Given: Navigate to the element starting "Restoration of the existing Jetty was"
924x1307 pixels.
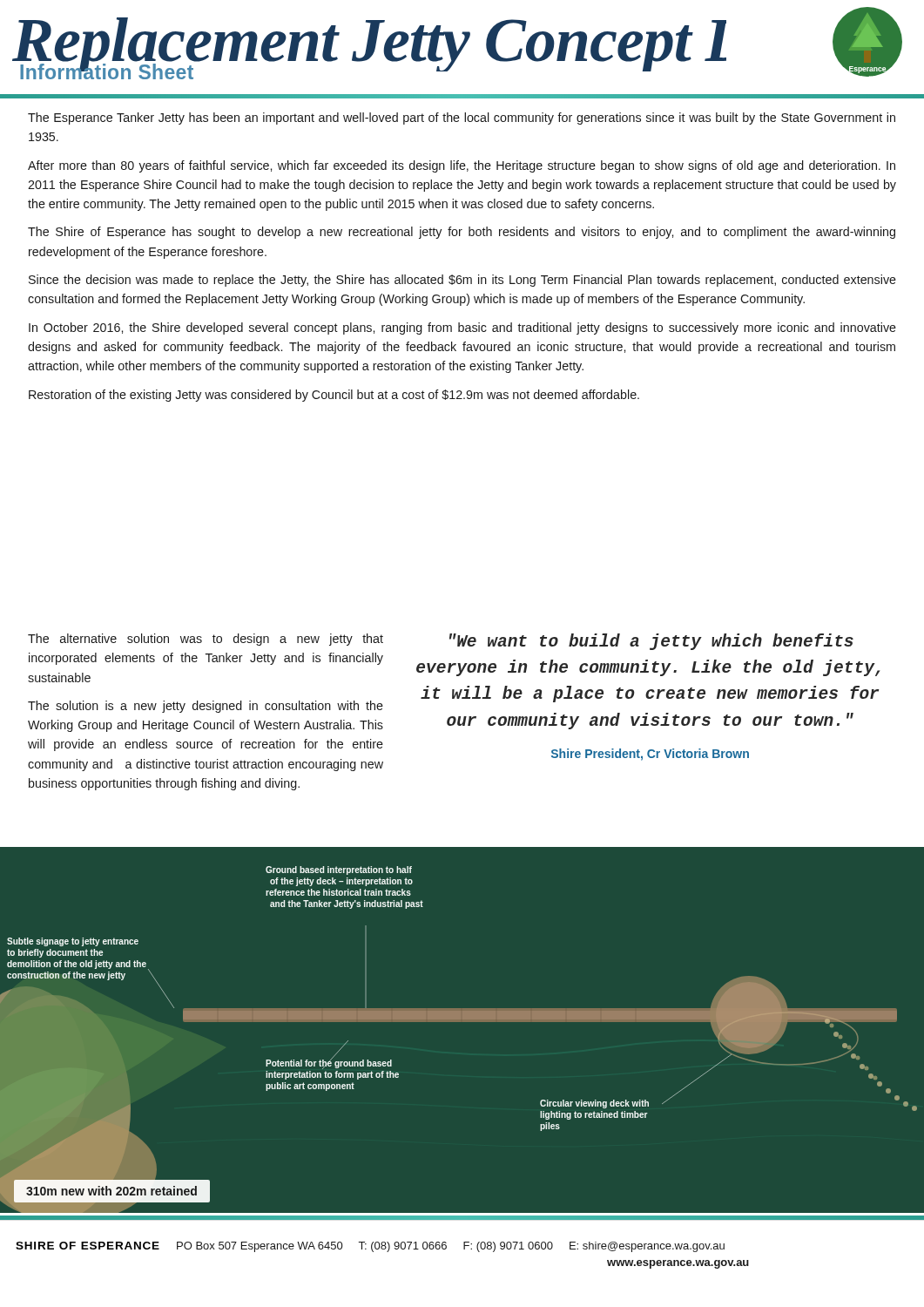Looking at the screenshot, I should click(334, 394).
